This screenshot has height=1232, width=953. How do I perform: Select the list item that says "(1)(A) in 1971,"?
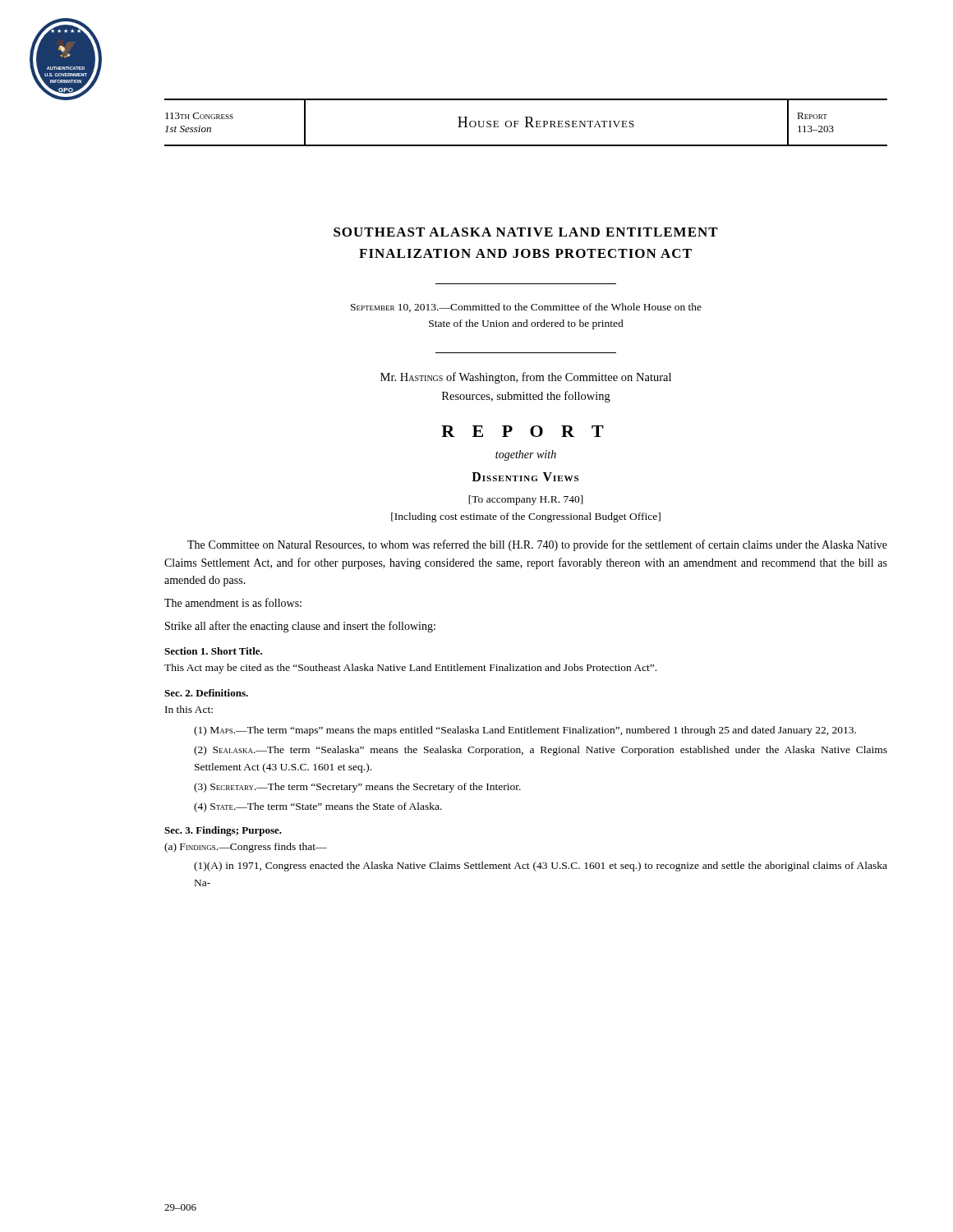click(x=541, y=874)
